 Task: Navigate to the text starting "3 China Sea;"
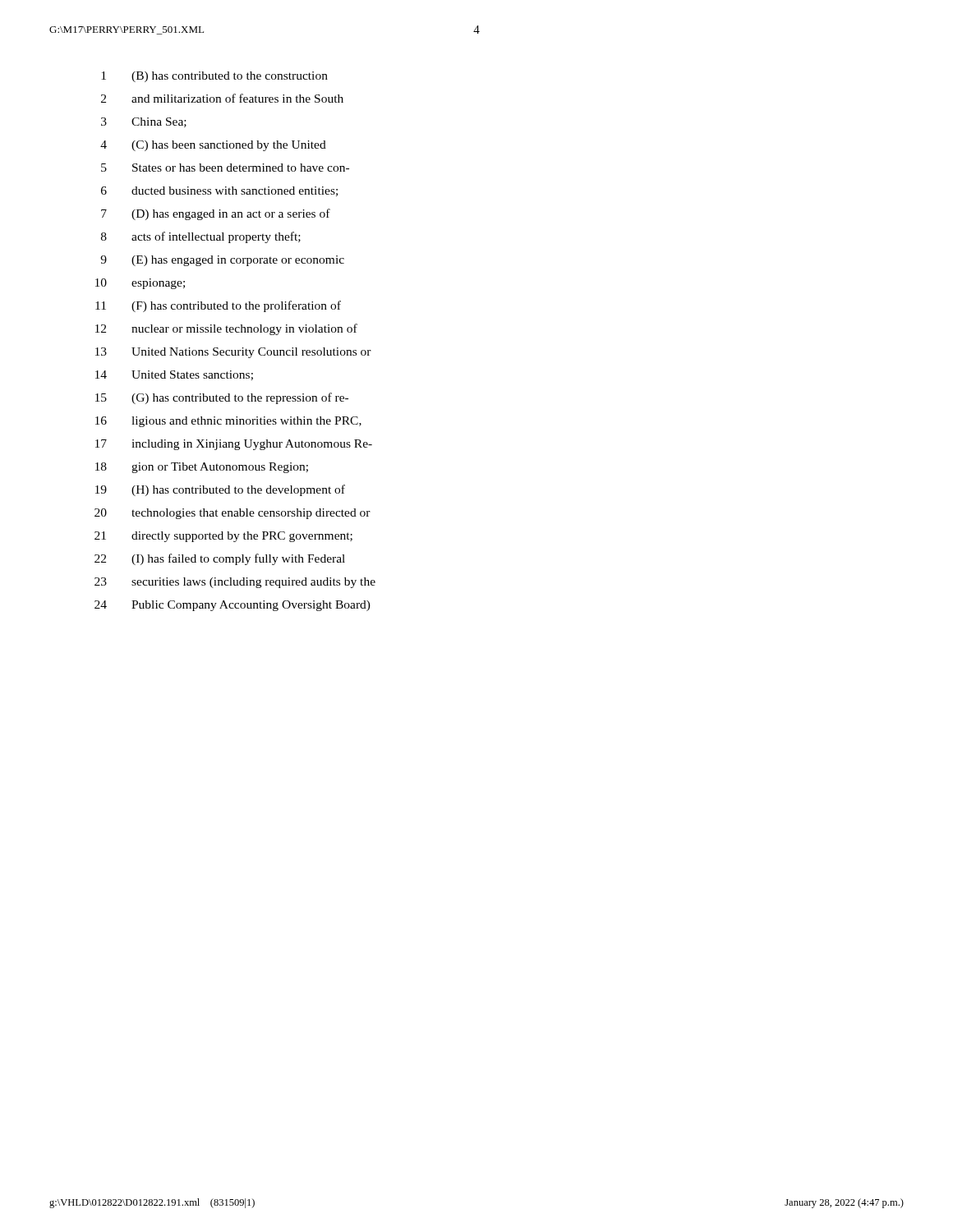click(x=144, y=122)
